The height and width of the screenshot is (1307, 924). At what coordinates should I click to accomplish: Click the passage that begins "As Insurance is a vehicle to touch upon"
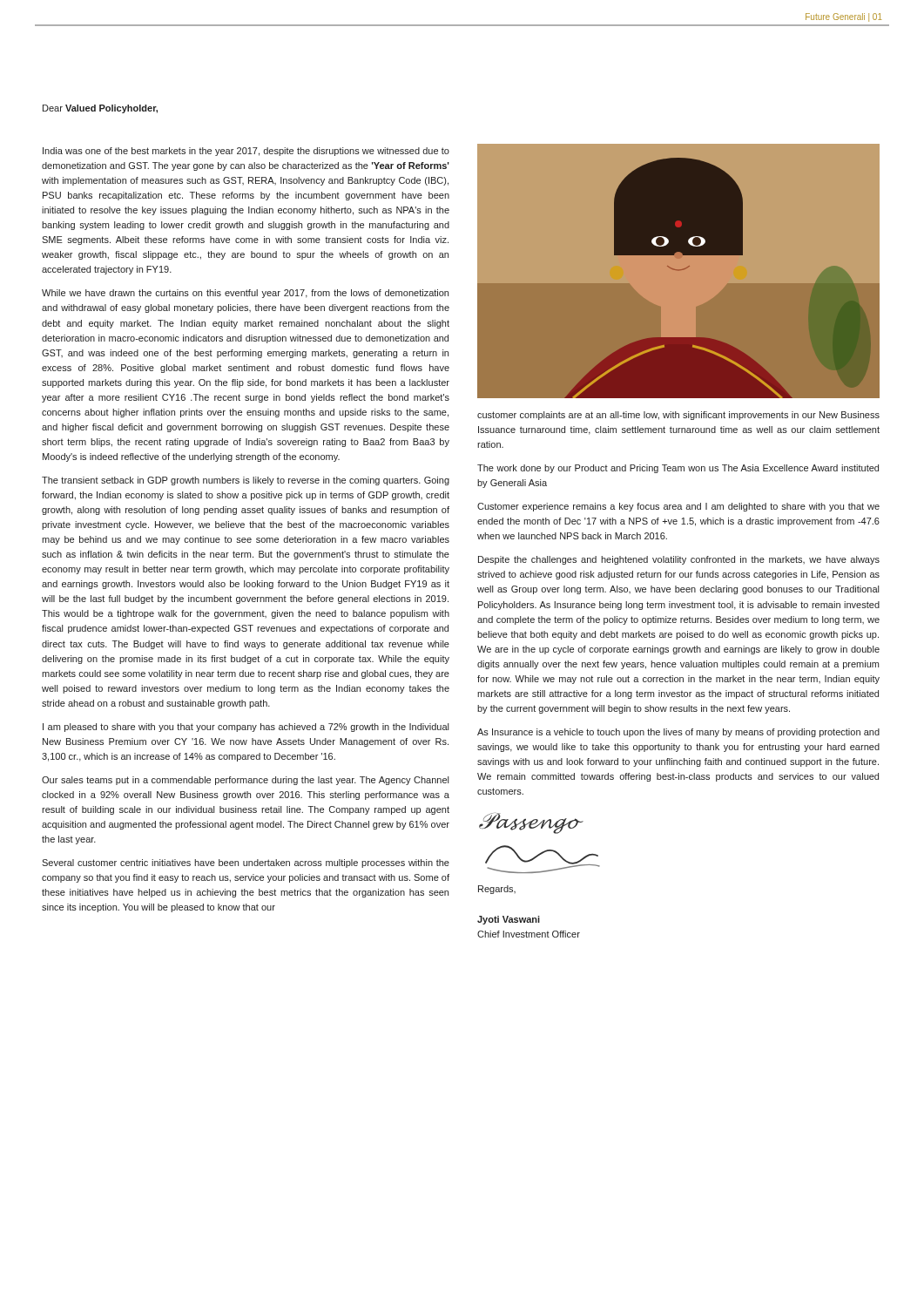tap(678, 762)
